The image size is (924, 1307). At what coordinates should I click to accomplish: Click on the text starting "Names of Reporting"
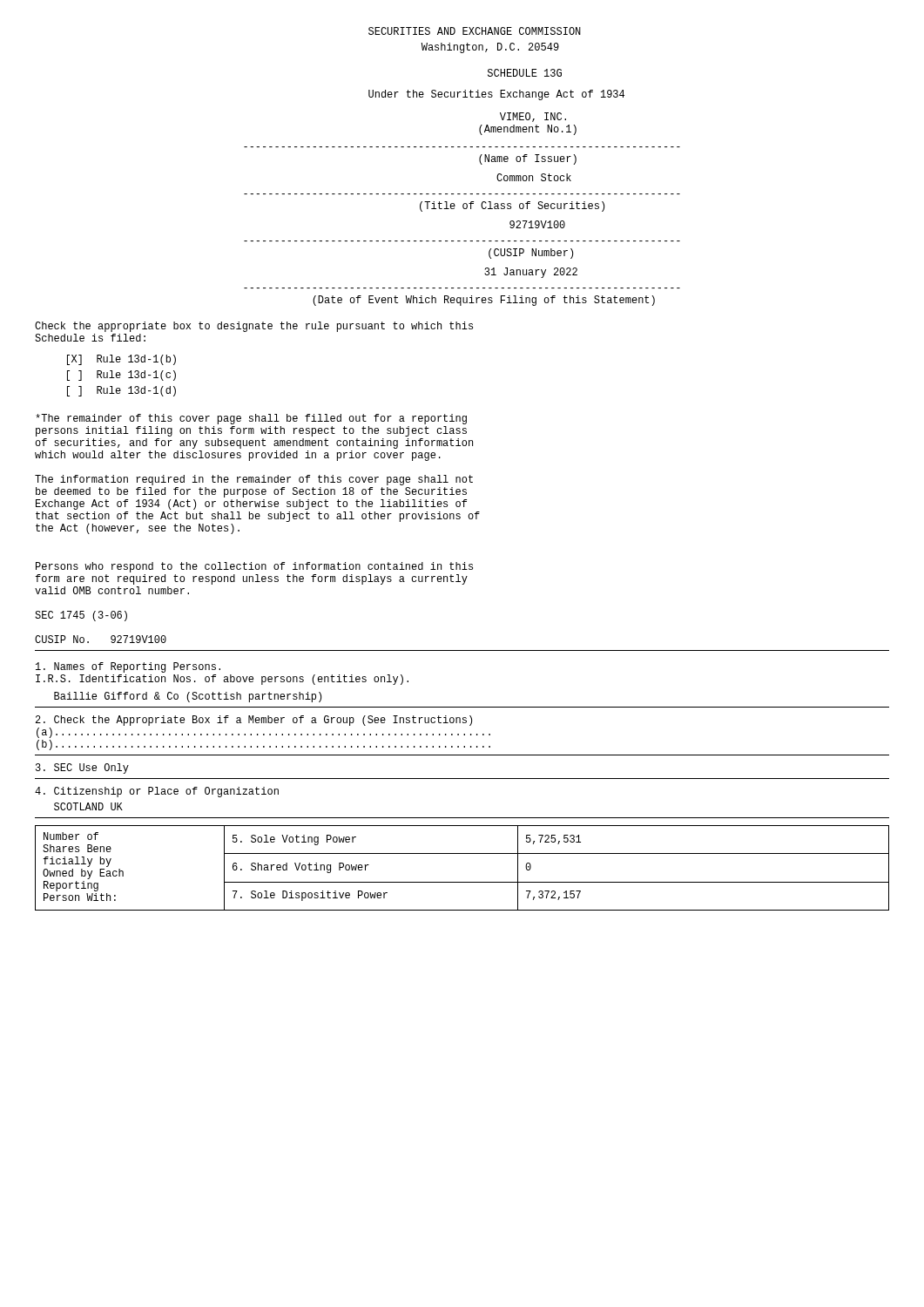pyautogui.click(x=128, y=667)
